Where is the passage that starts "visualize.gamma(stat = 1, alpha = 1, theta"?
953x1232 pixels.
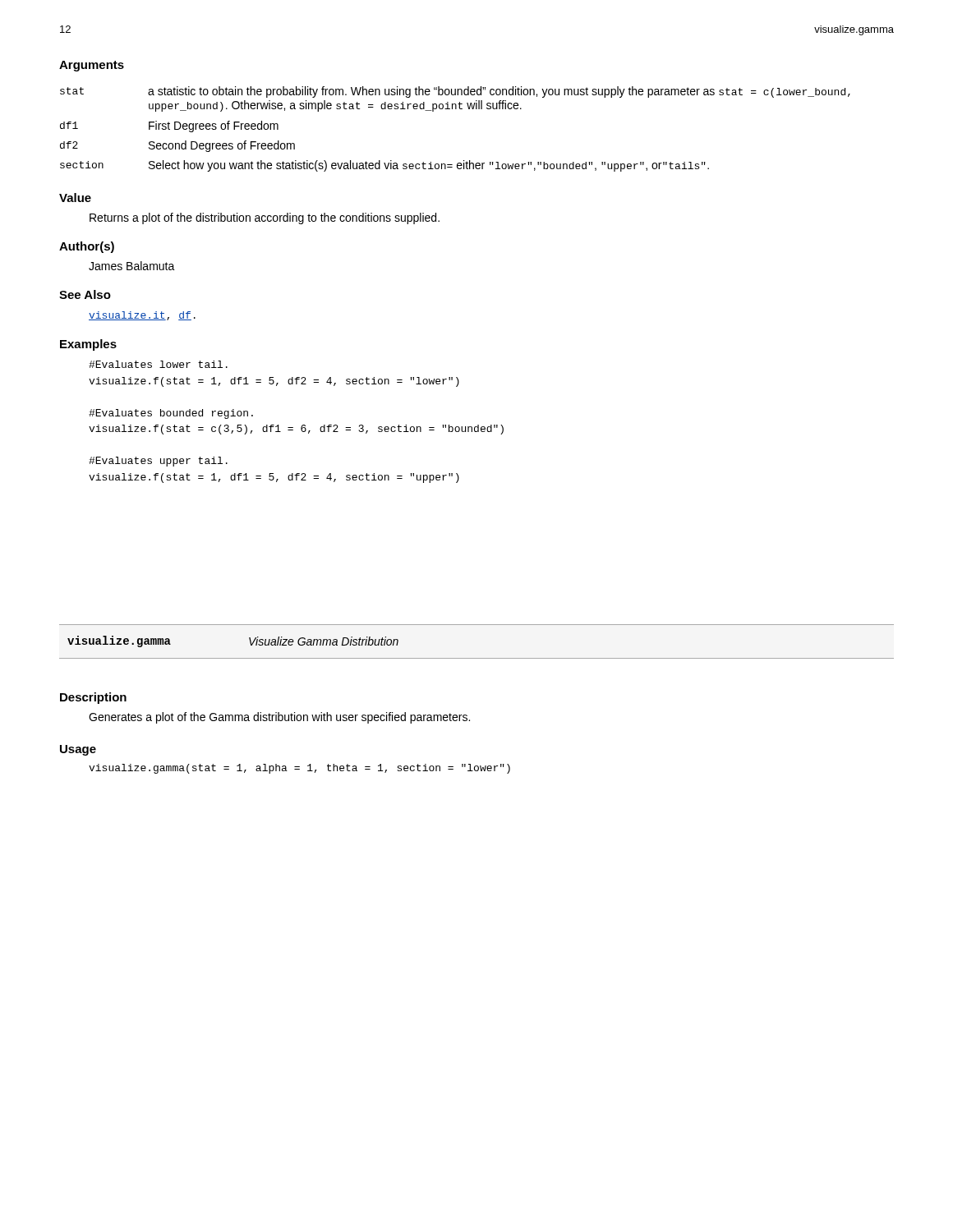(x=300, y=768)
